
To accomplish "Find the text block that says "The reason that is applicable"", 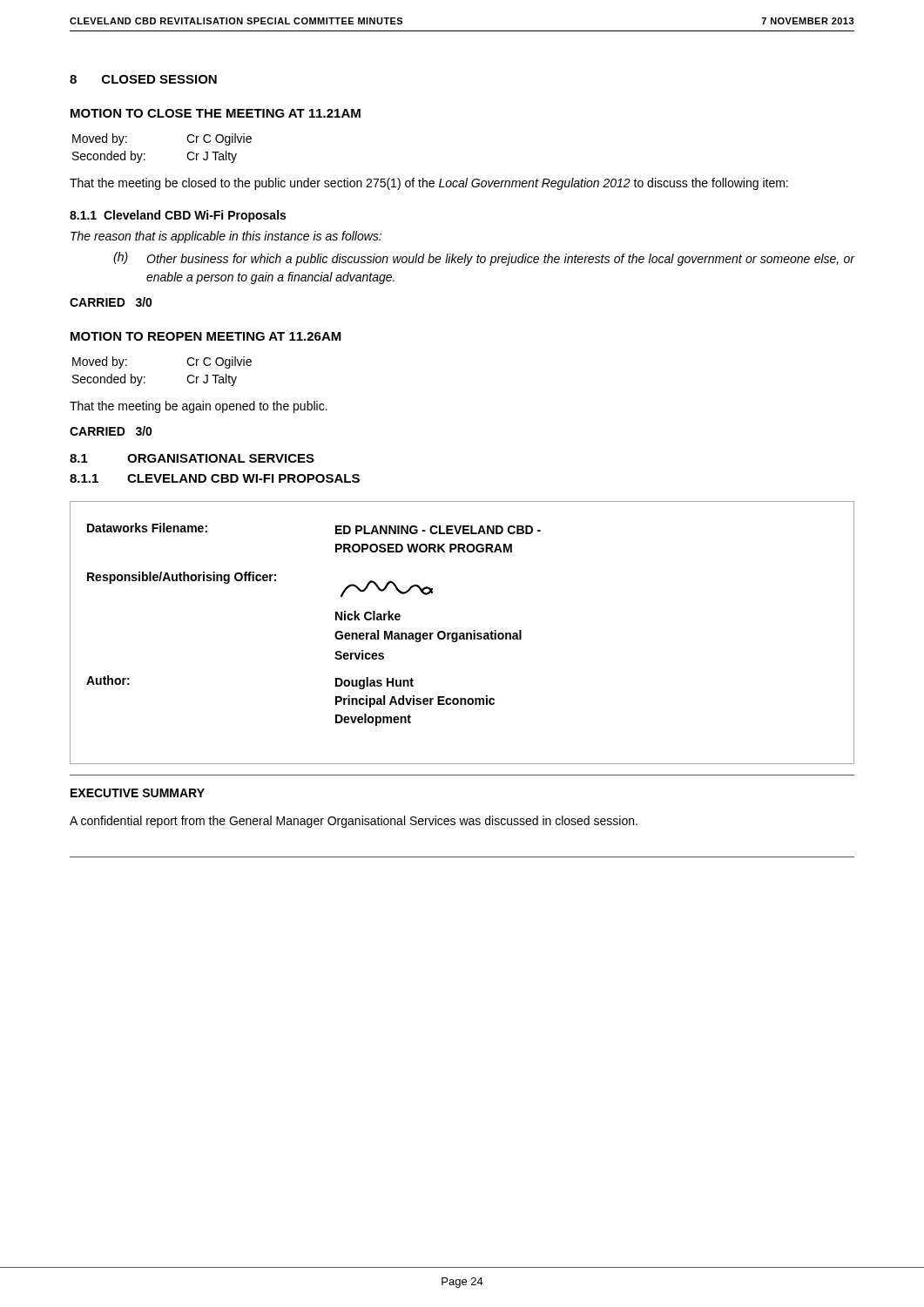I will point(226,237).
